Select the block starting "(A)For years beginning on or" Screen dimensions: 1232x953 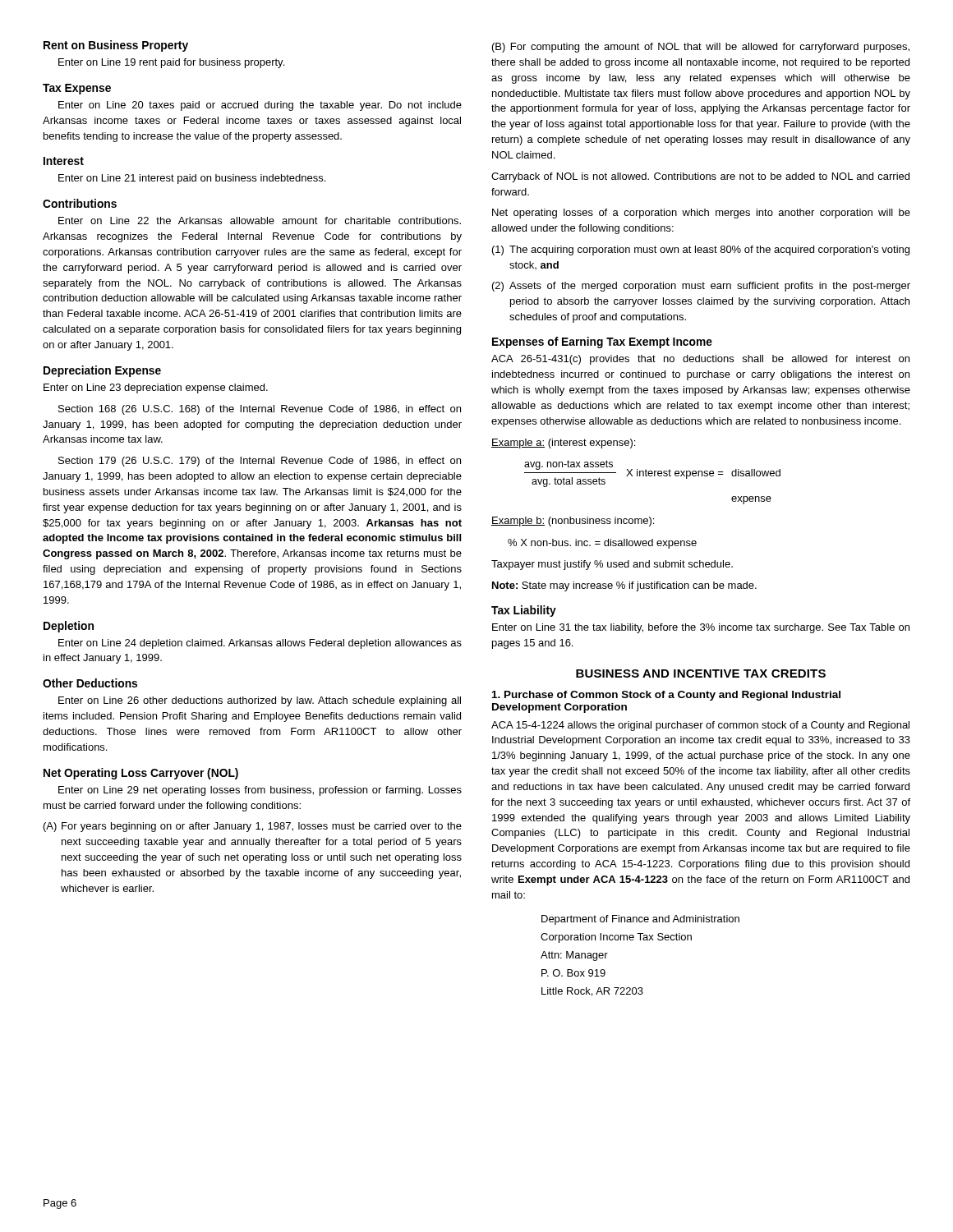(x=252, y=857)
